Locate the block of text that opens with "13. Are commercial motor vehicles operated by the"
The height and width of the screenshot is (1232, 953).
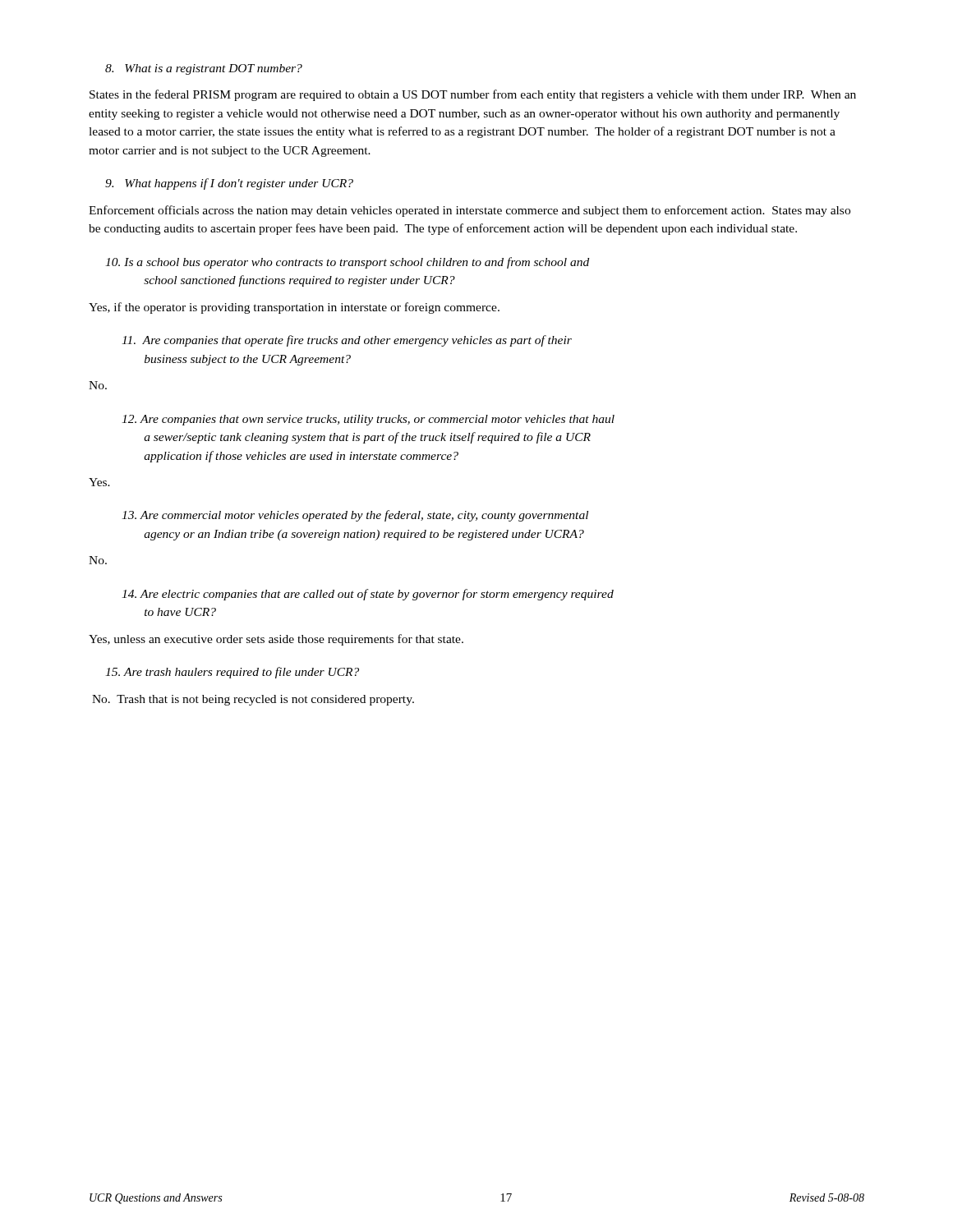click(x=355, y=524)
